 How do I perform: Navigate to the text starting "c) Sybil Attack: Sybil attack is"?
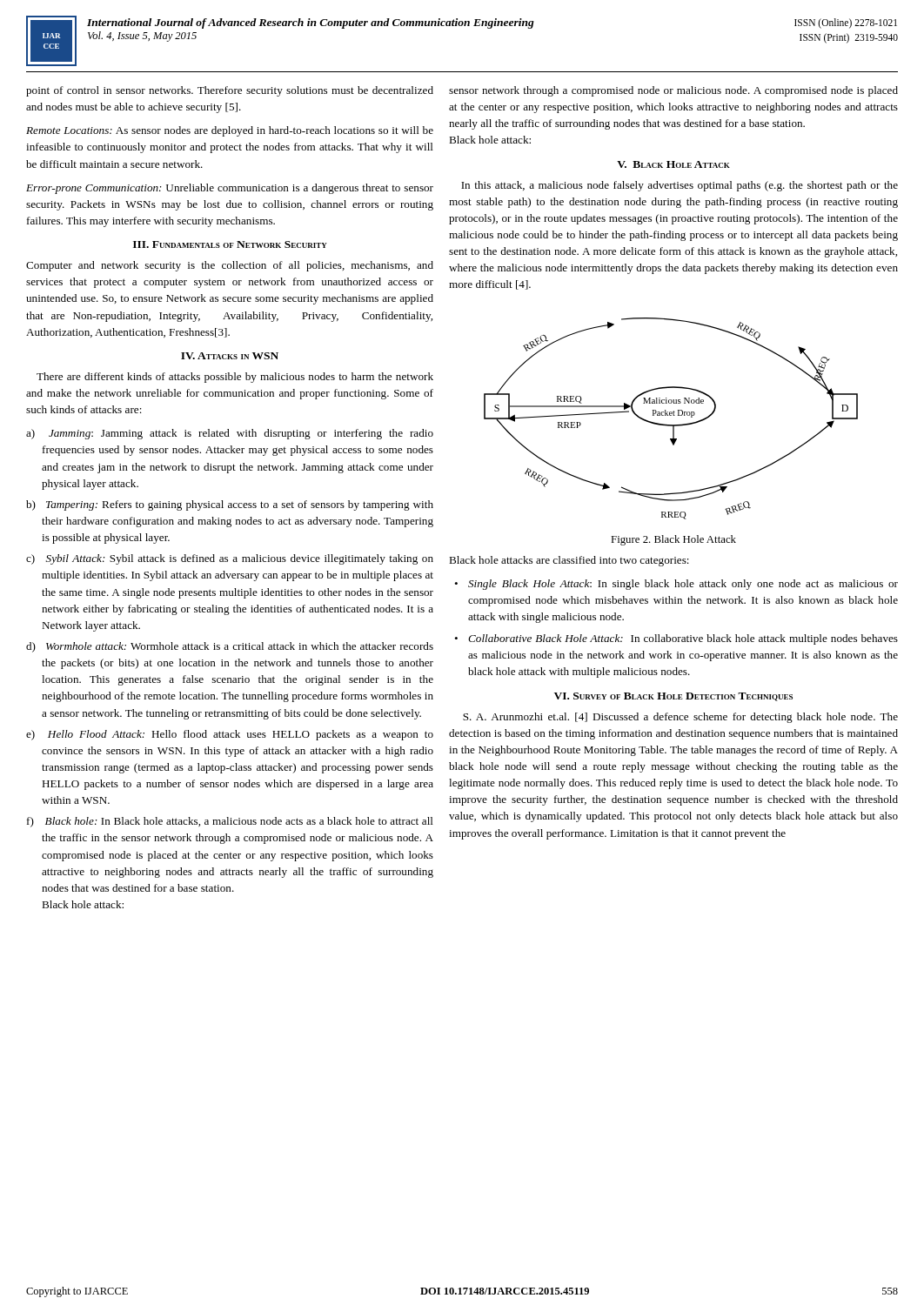pyautogui.click(x=230, y=591)
